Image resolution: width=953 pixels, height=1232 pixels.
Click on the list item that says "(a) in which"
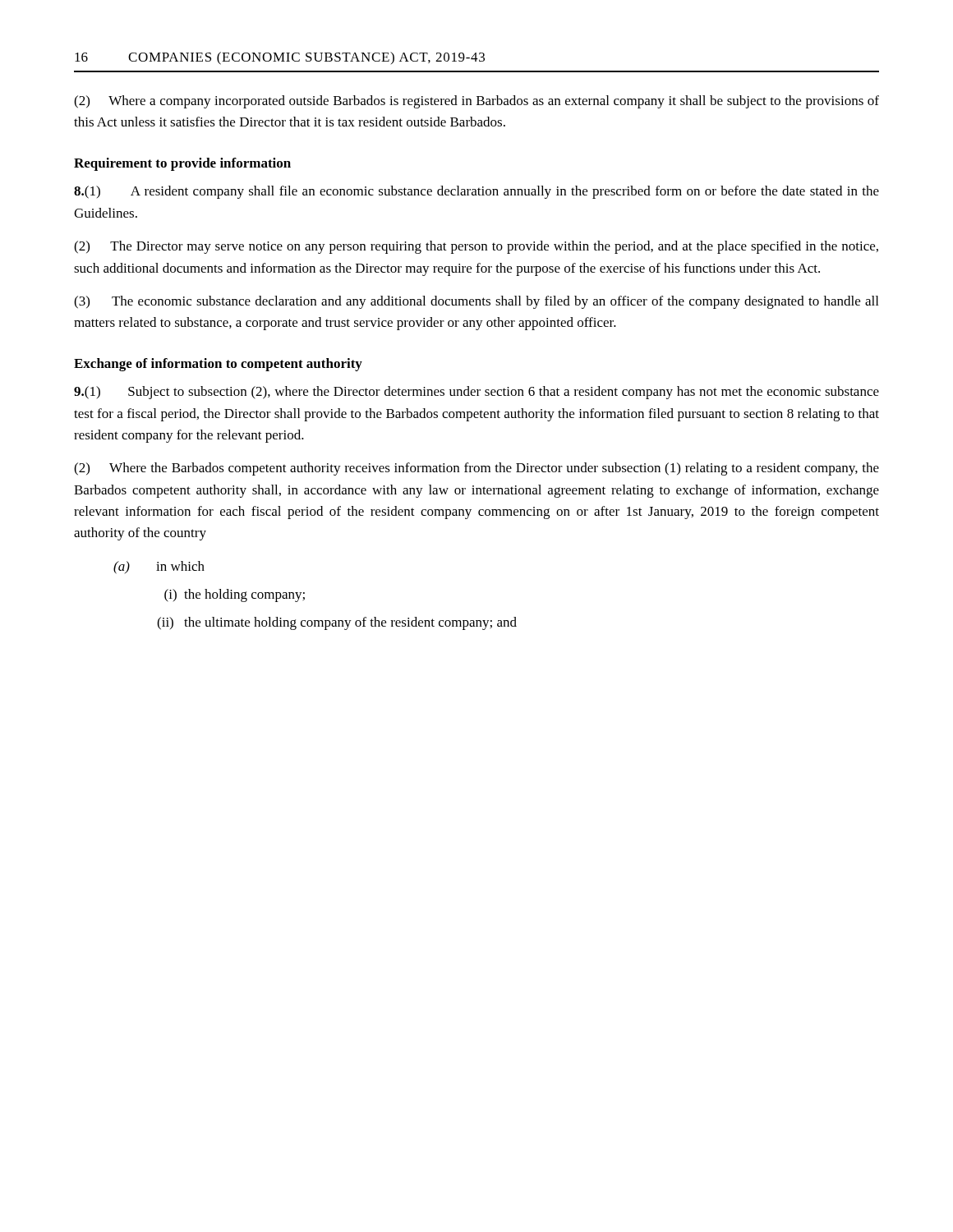coord(159,568)
